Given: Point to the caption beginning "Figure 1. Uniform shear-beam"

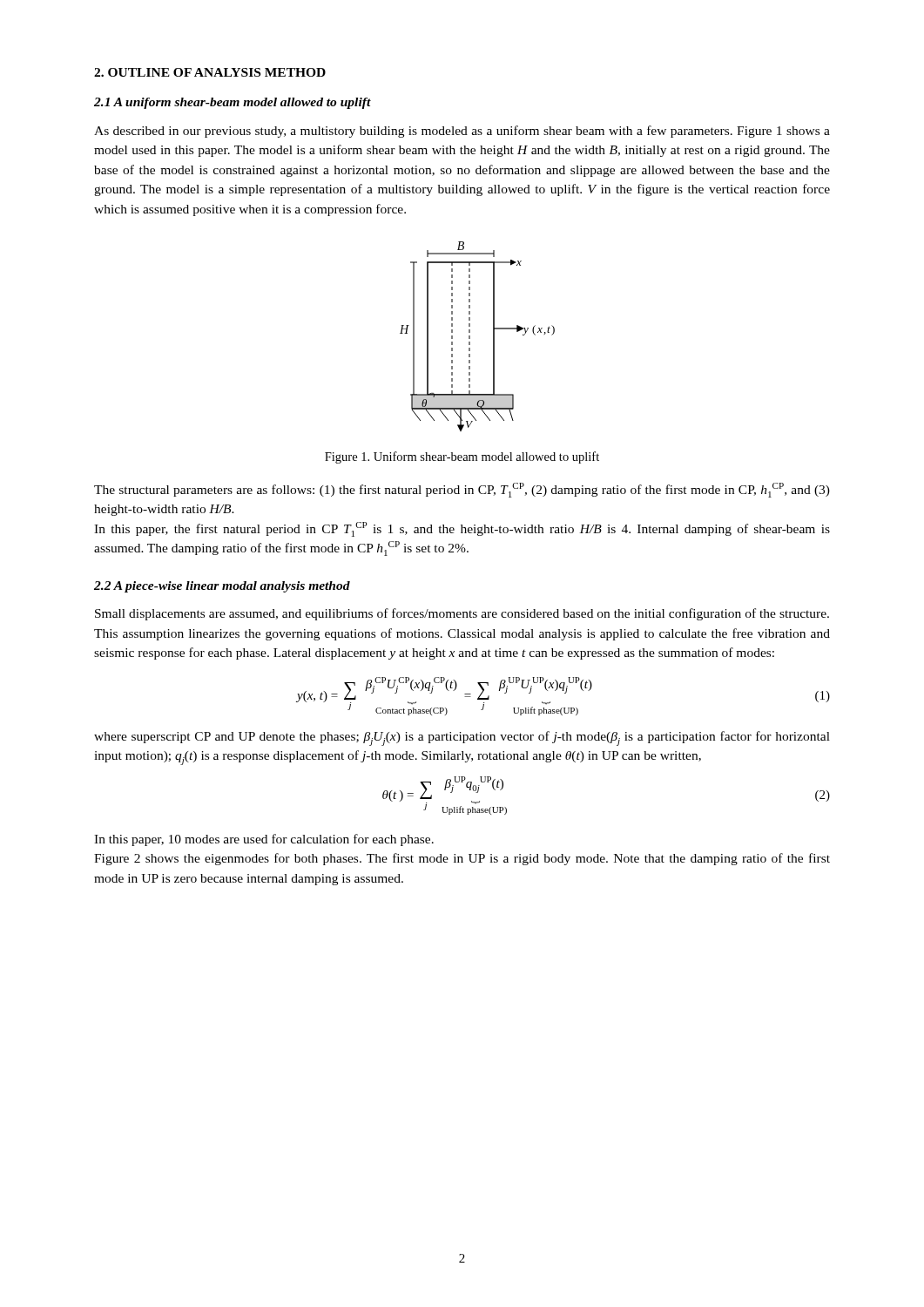Looking at the screenshot, I should pyautogui.click(x=462, y=456).
